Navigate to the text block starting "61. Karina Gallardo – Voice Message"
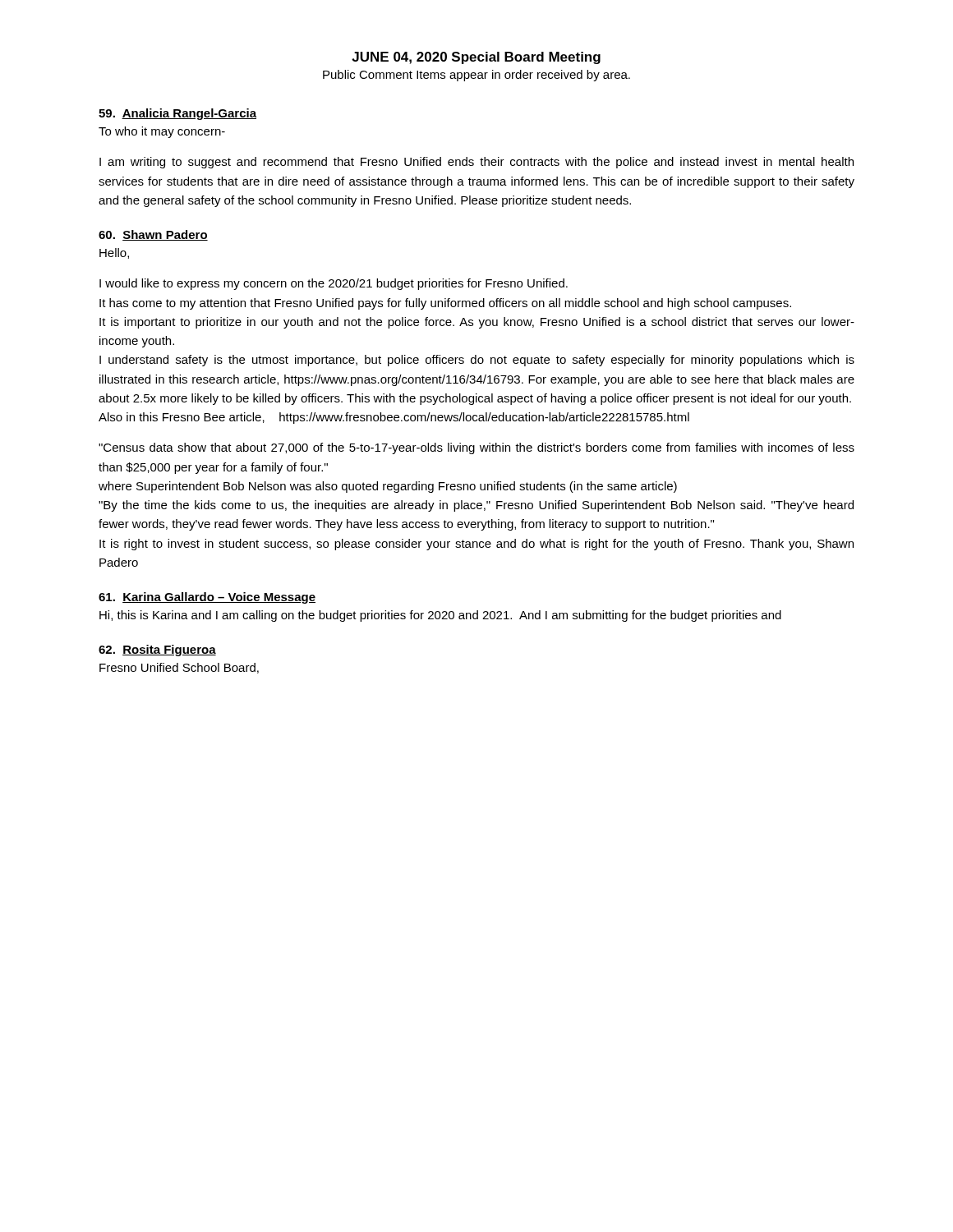 click(x=207, y=597)
